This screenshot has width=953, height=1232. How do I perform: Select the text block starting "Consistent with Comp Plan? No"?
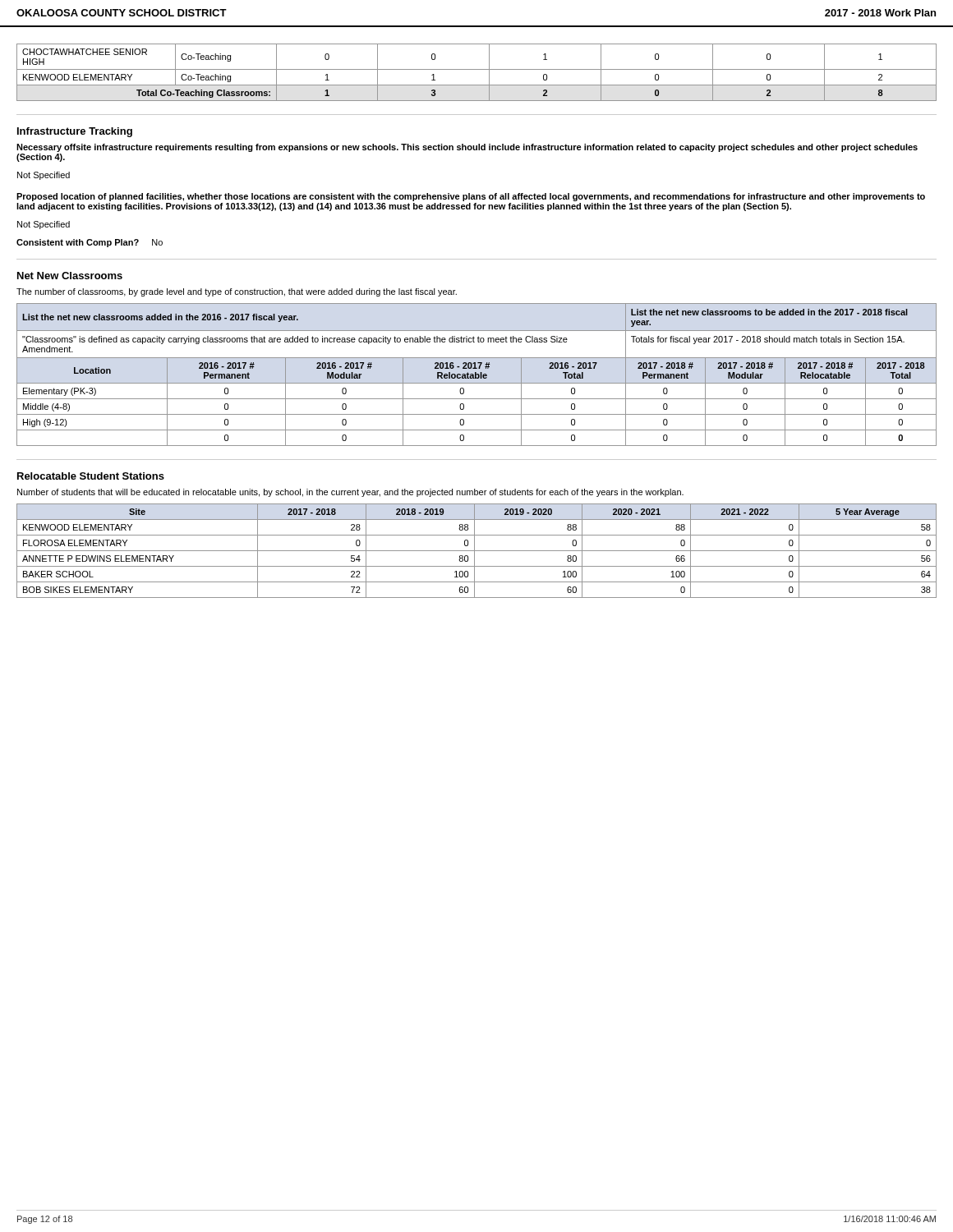(x=90, y=242)
